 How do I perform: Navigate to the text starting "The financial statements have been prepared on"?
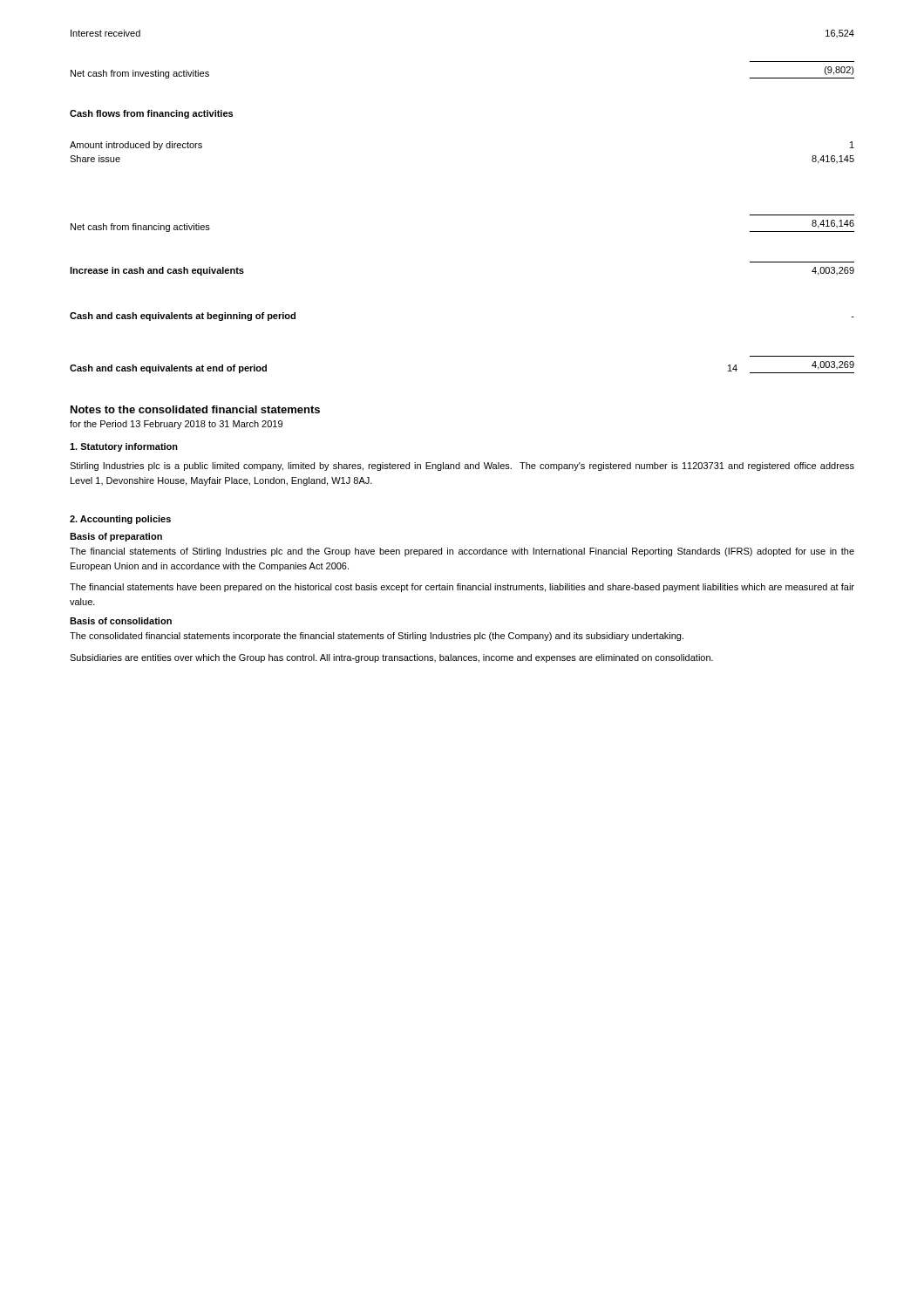(x=462, y=594)
